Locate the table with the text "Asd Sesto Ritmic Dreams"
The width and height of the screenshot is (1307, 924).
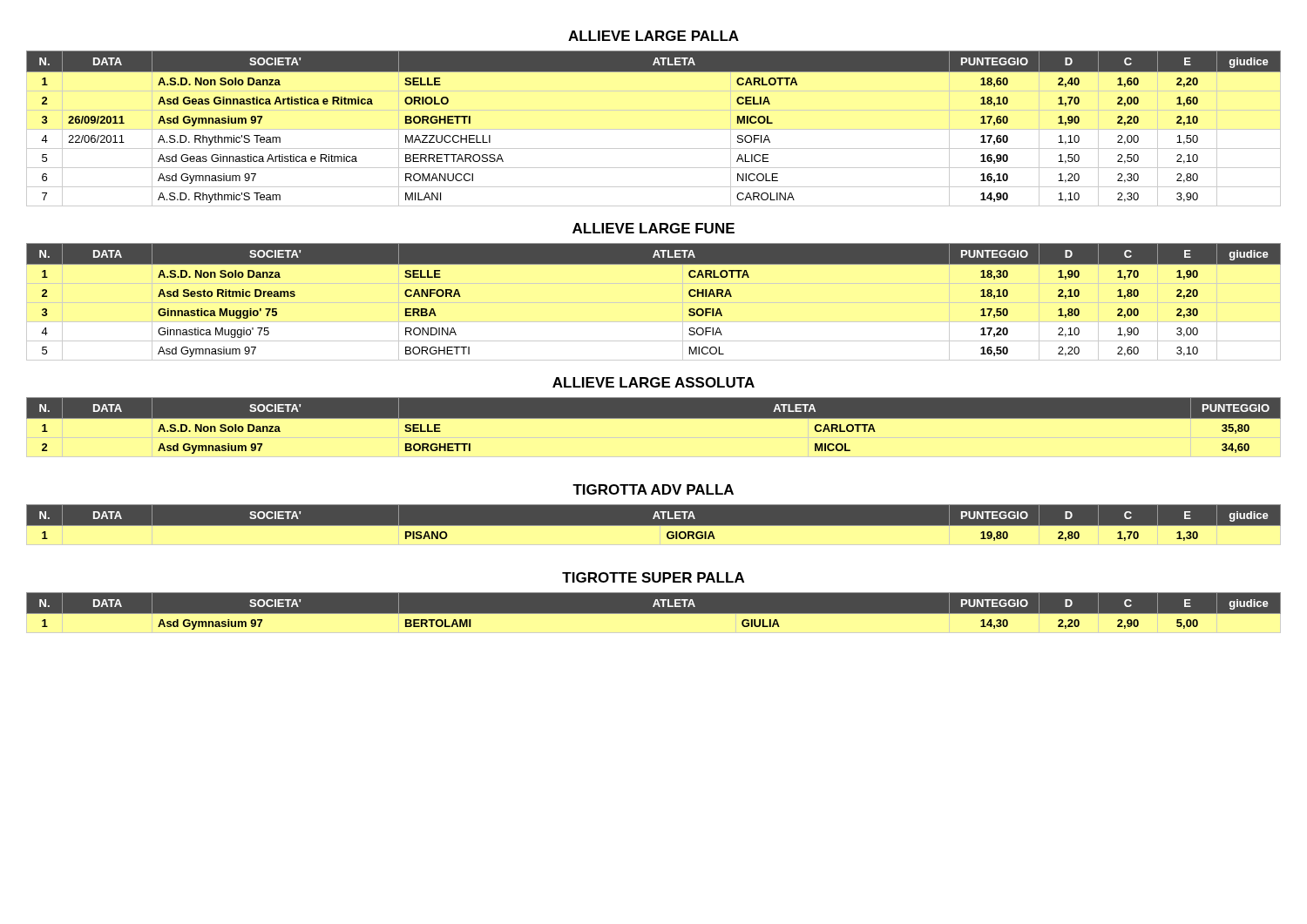[654, 302]
